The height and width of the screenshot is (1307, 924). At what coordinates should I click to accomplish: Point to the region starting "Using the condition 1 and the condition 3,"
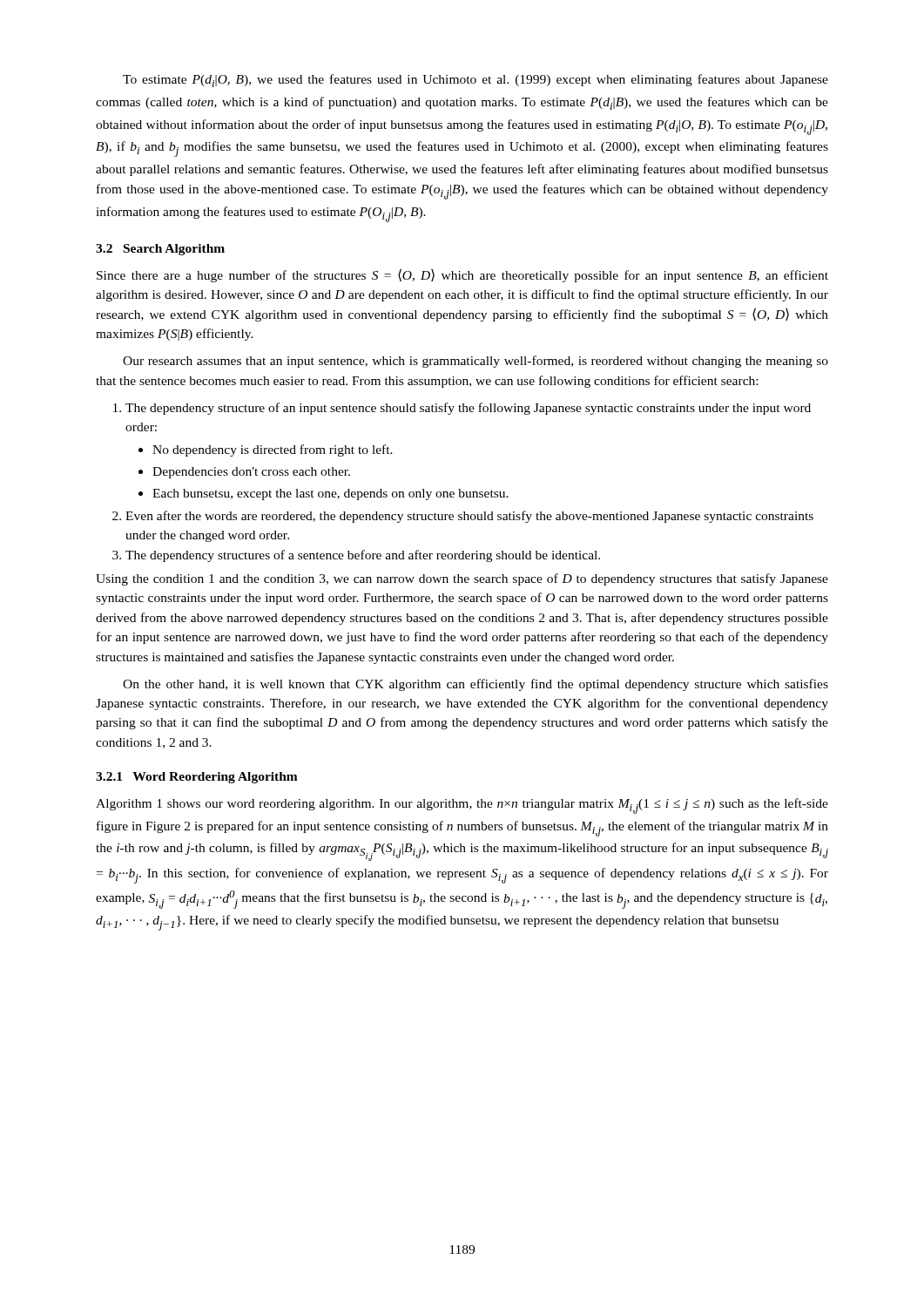click(x=462, y=660)
